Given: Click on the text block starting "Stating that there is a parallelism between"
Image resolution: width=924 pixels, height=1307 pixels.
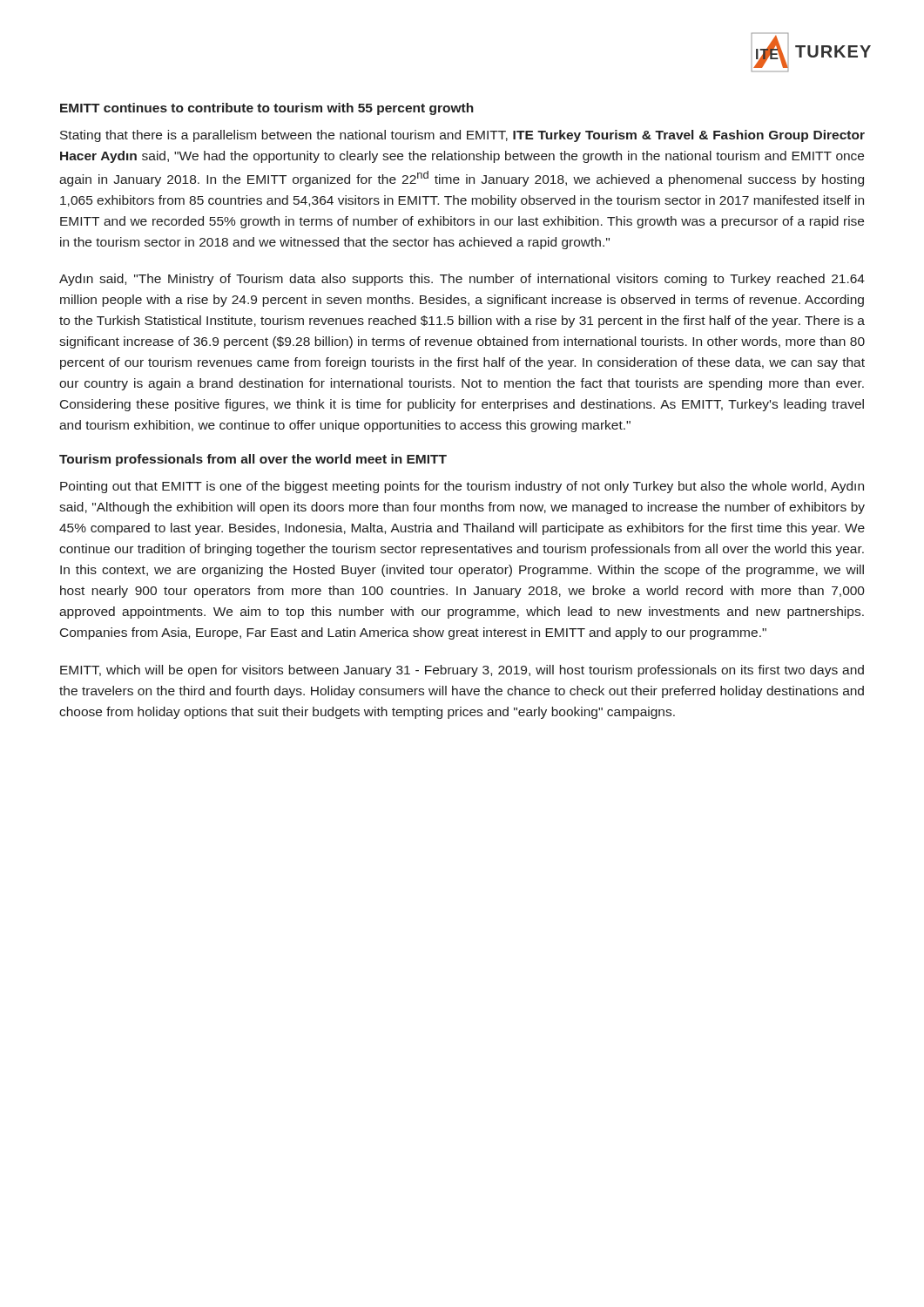Looking at the screenshot, I should 462,188.
